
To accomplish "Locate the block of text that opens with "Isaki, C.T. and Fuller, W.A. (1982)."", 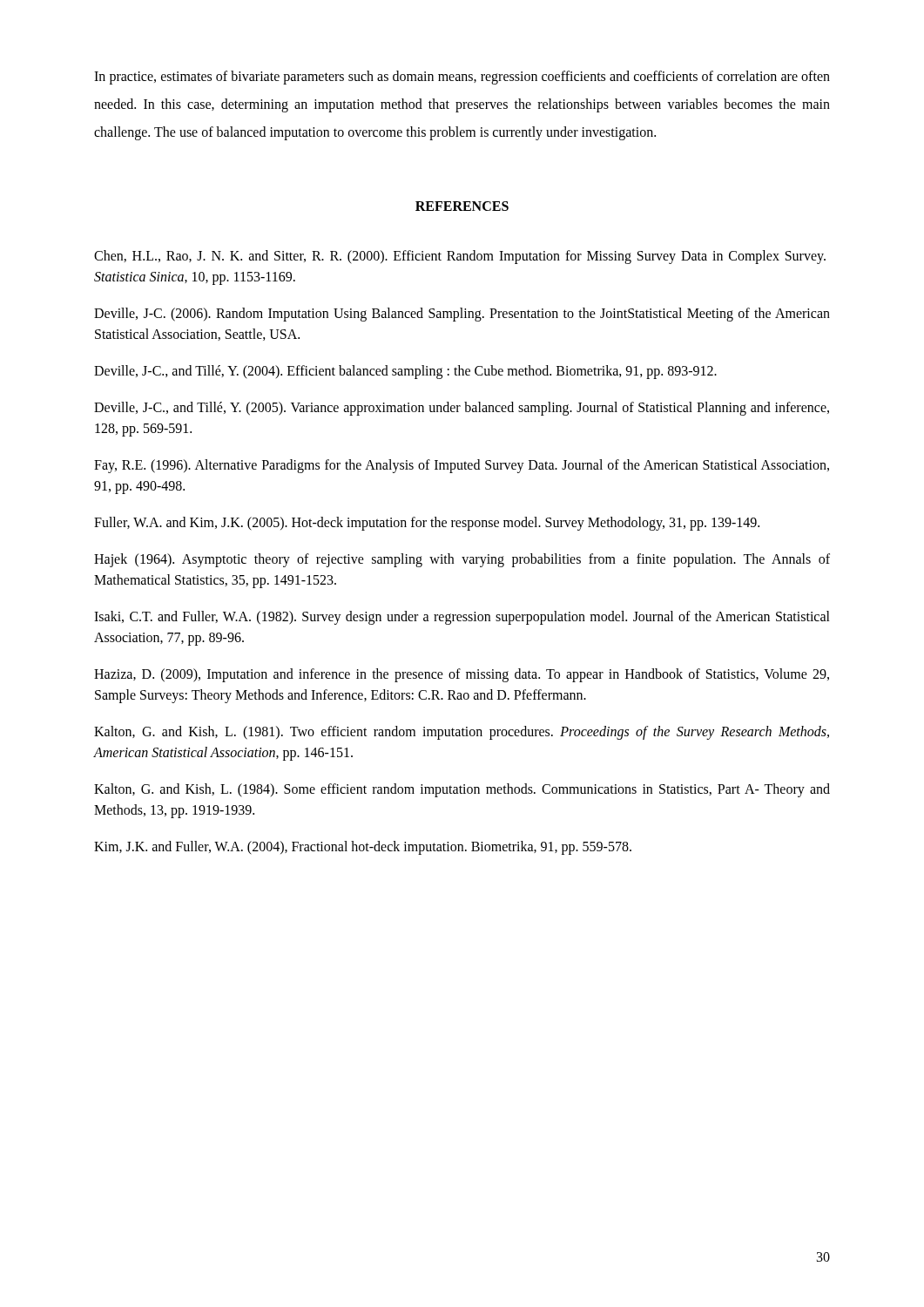I will click(462, 627).
